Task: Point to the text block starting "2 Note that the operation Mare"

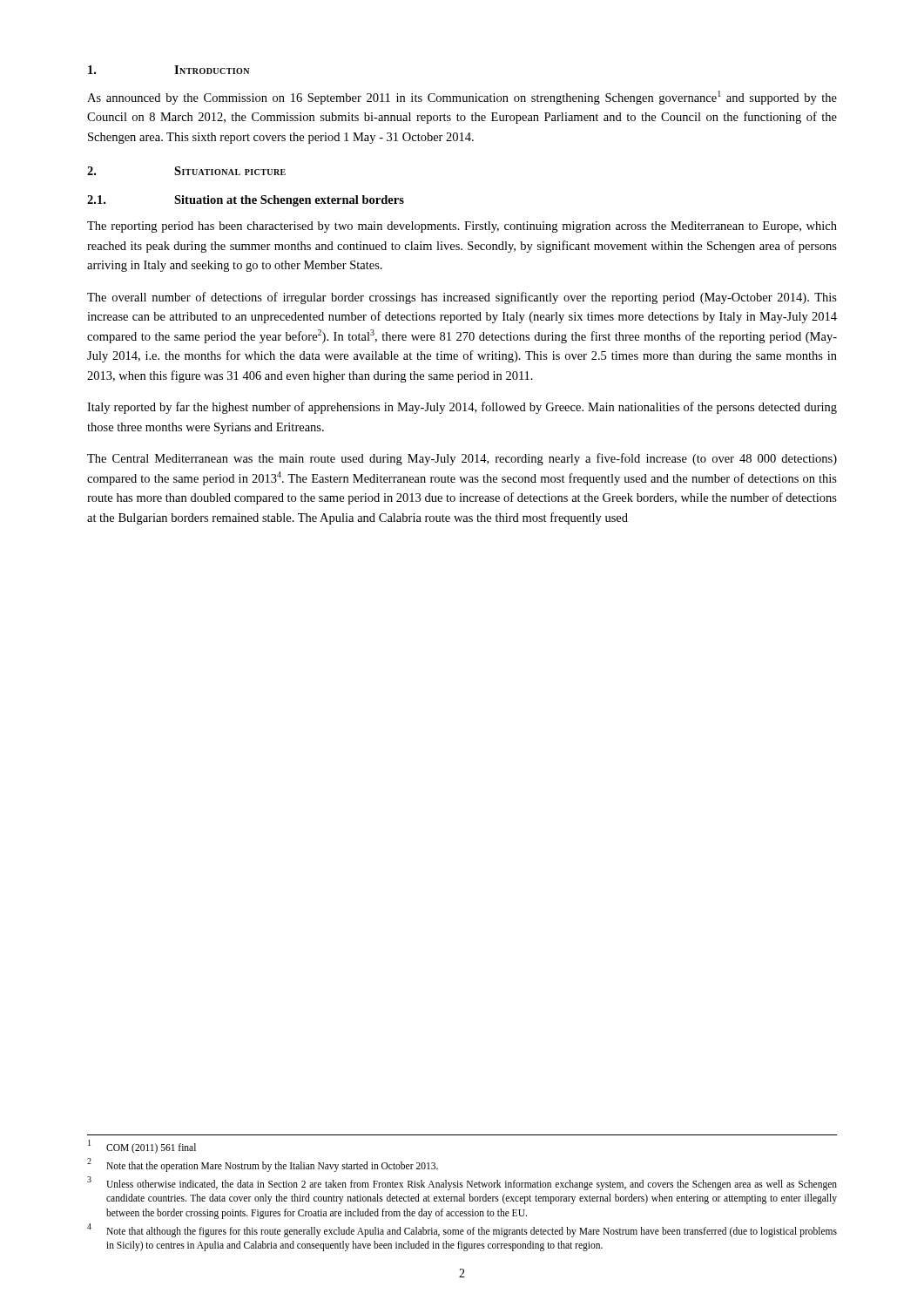Action: (x=263, y=1165)
